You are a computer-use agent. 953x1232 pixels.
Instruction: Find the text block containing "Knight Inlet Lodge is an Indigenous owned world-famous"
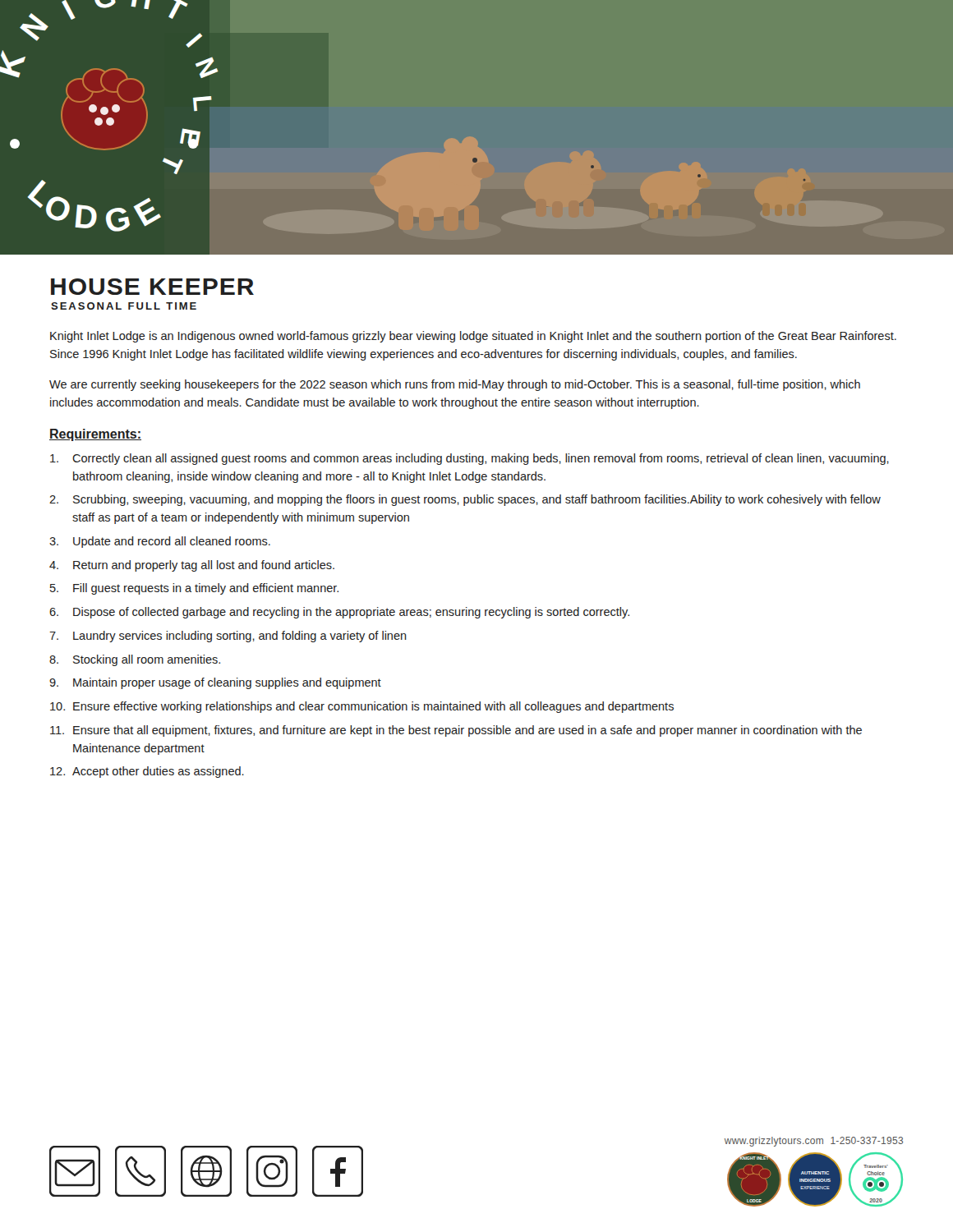[x=476, y=370]
